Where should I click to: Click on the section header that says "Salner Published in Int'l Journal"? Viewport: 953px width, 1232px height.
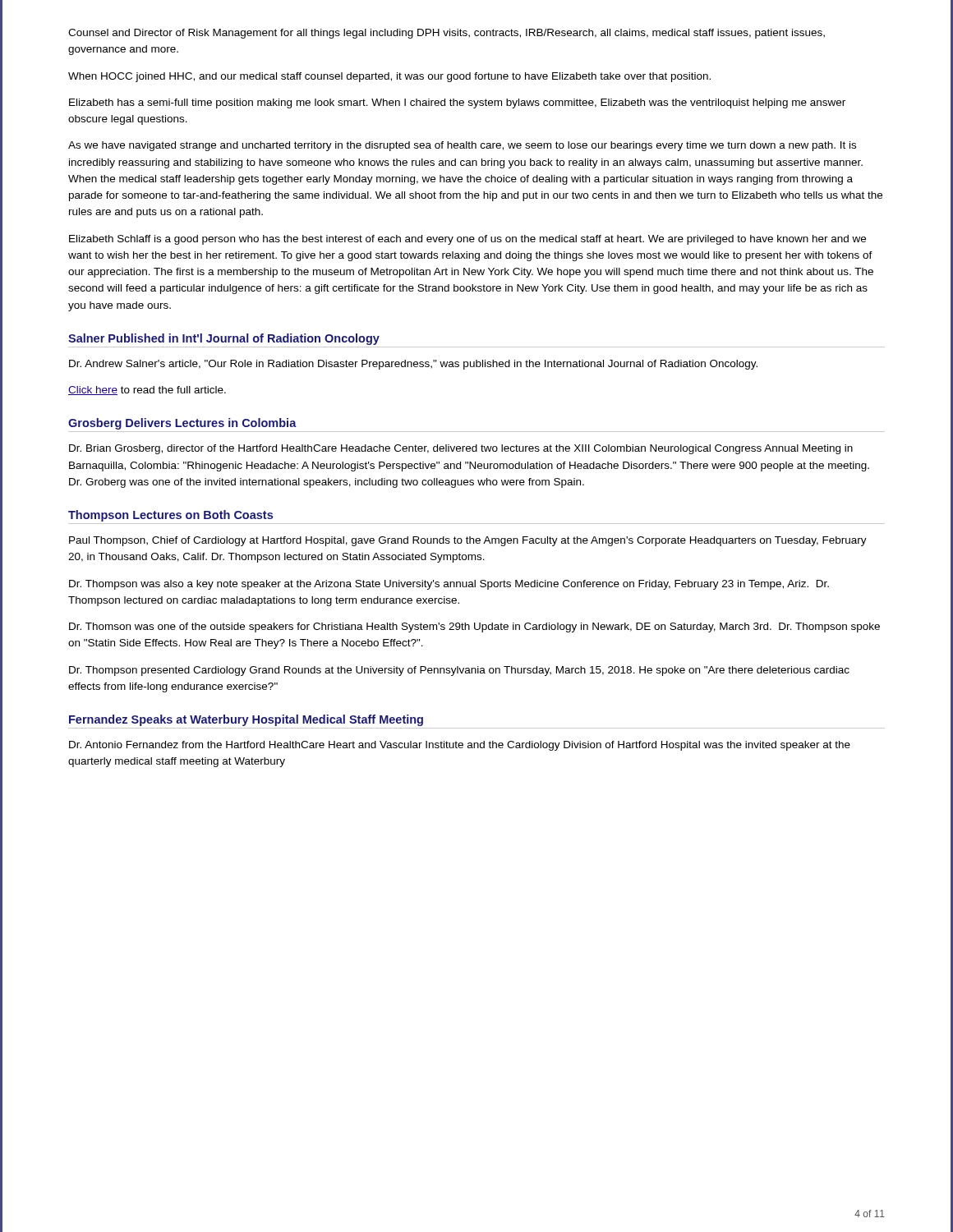click(224, 338)
